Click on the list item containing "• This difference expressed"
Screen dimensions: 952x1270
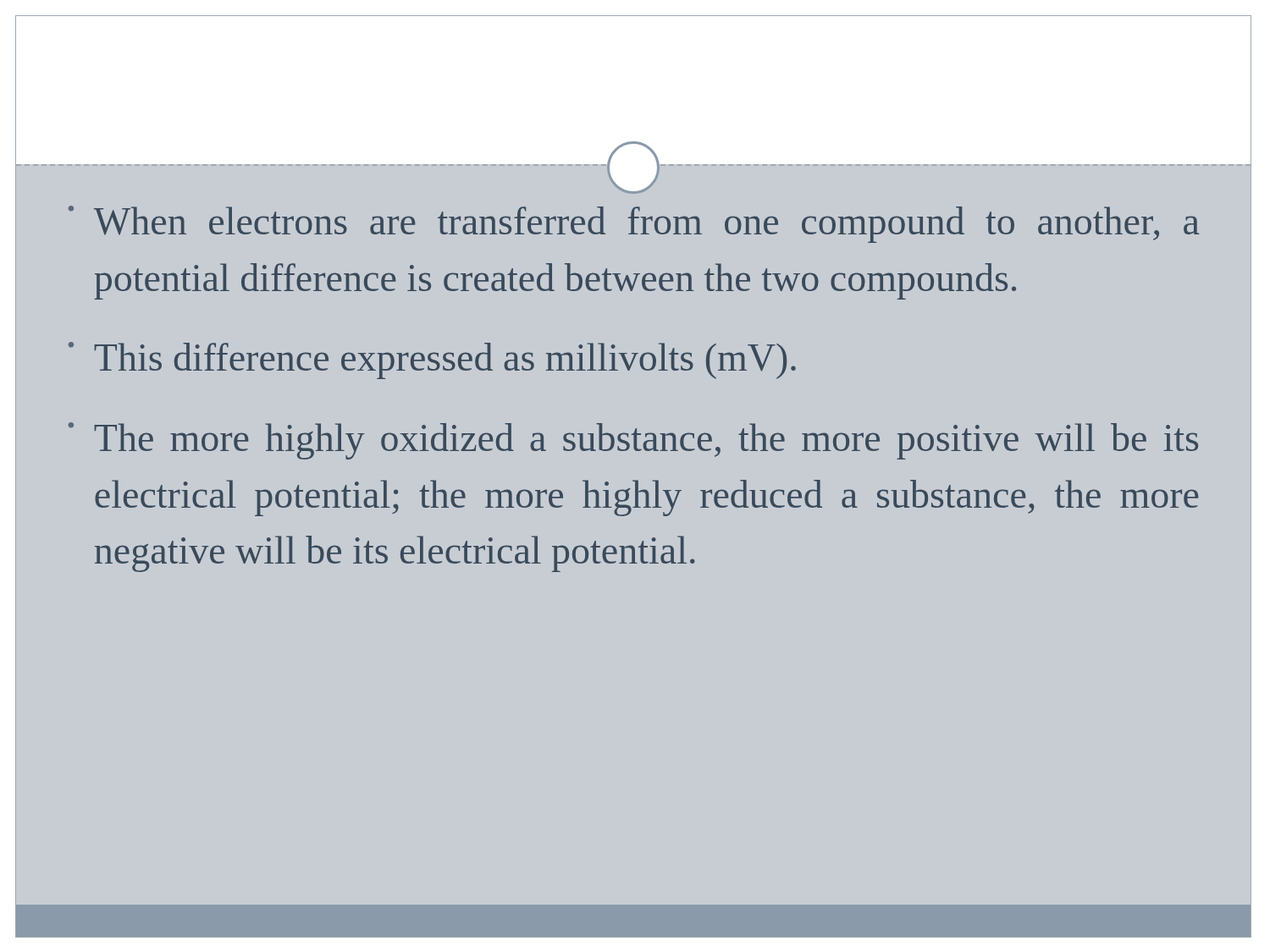pos(433,359)
